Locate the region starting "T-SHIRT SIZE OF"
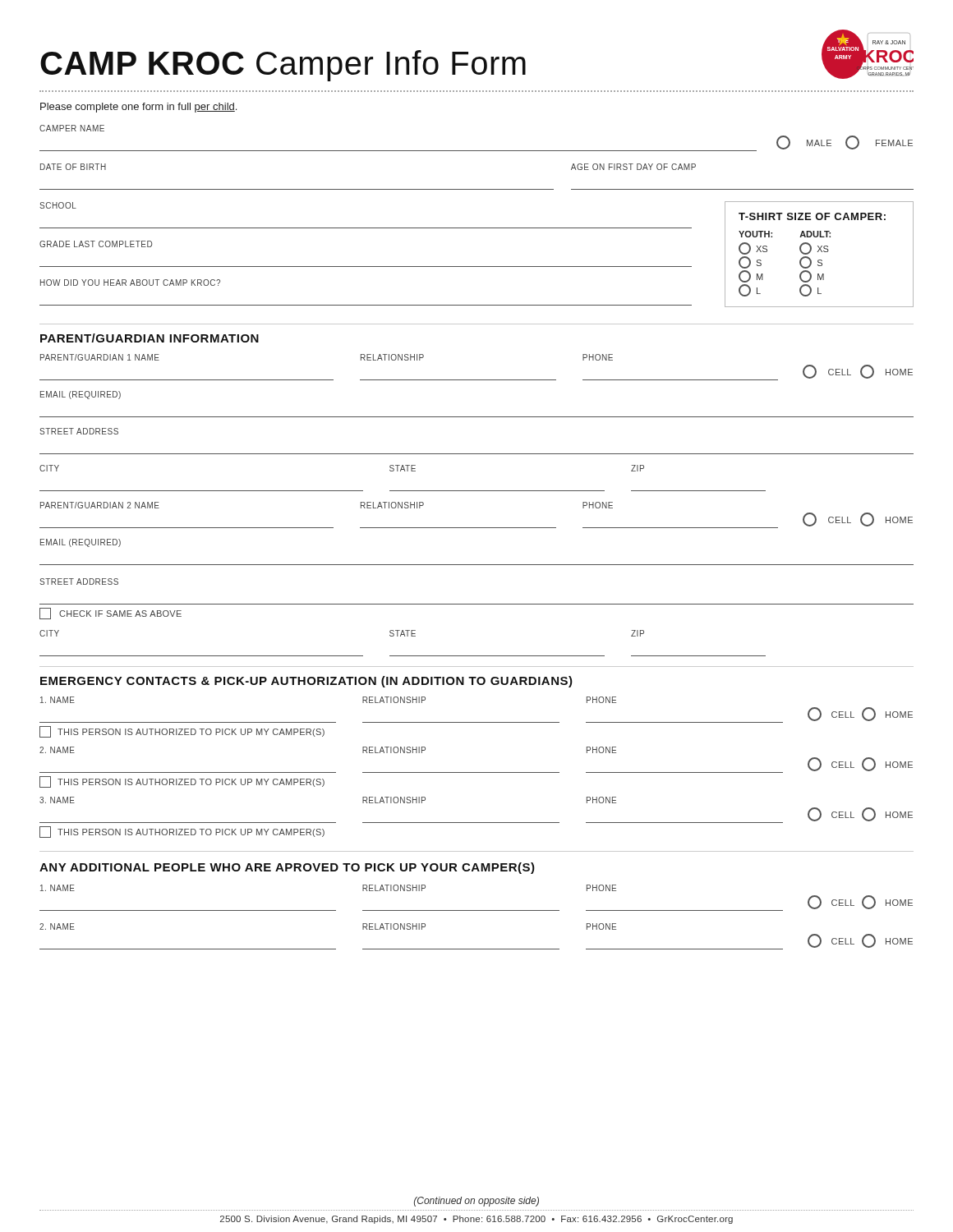The height and width of the screenshot is (1232, 953). coord(819,254)
